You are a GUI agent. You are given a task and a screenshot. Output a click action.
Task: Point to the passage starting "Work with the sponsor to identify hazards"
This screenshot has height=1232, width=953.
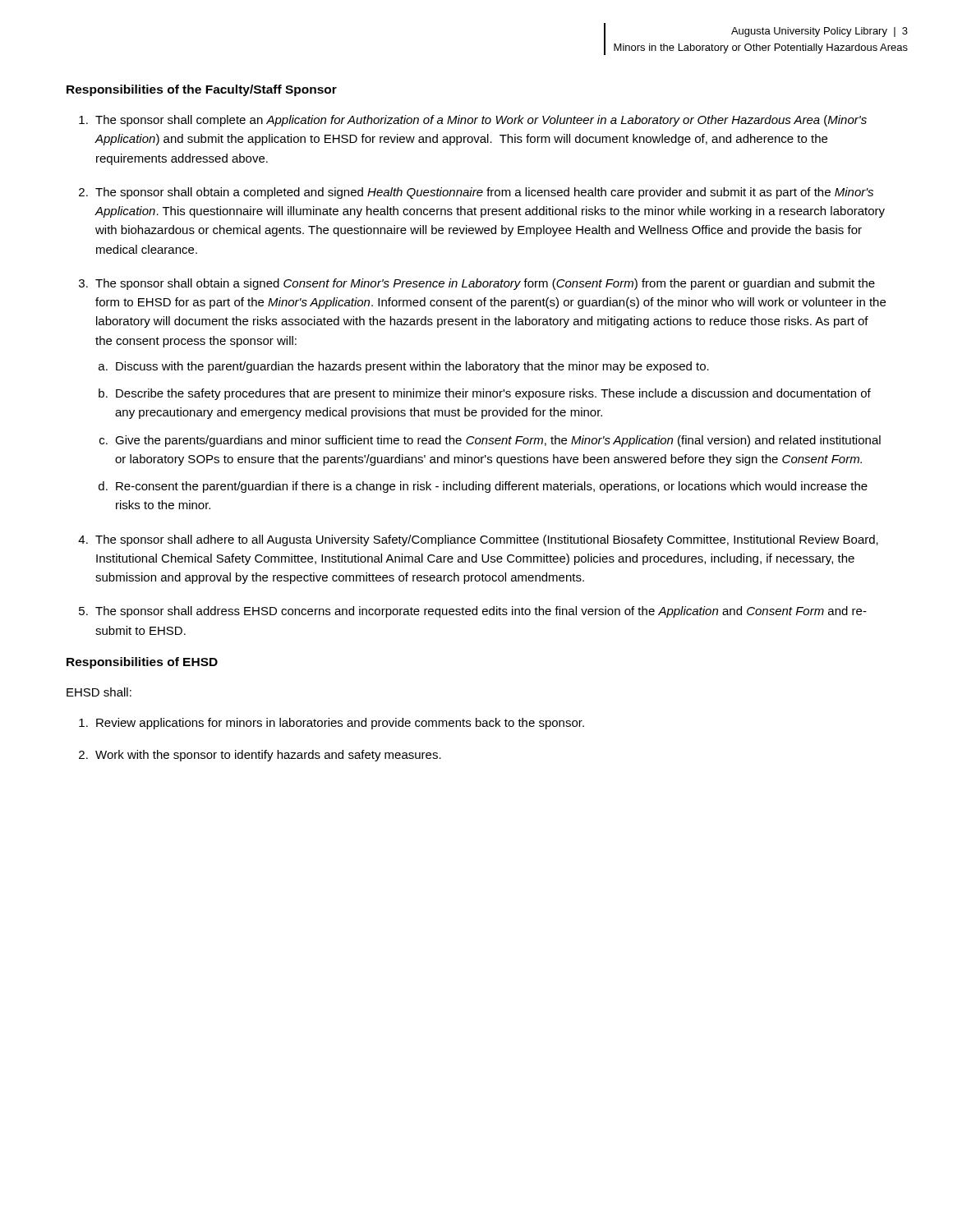[x=260, y=756]
